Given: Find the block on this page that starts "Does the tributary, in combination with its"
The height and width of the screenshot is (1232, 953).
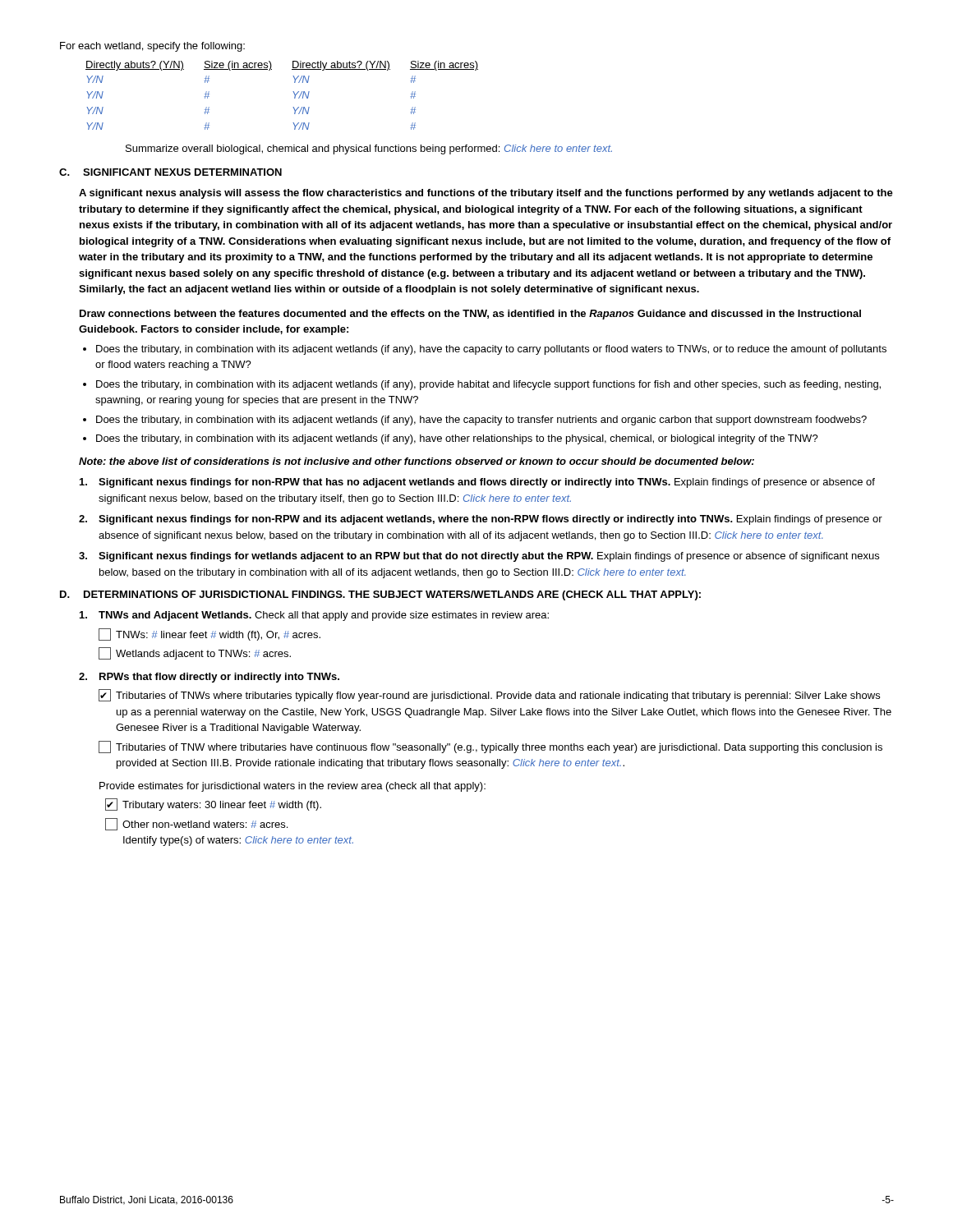Looking at the screenshot, I should [486, 394].
